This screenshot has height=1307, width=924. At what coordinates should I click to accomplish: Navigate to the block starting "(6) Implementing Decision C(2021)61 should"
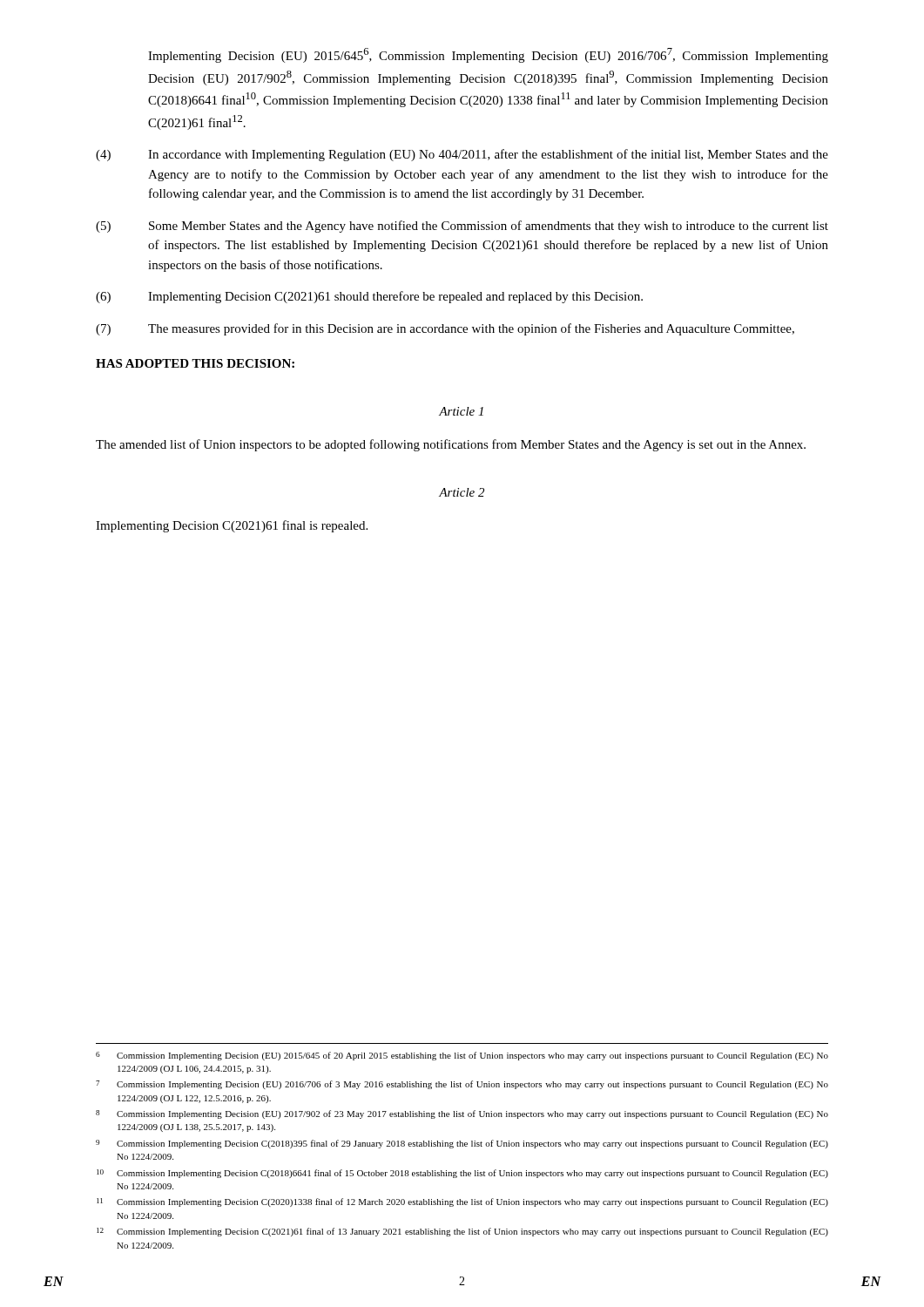pyautogui.click(x=462, y=296)
